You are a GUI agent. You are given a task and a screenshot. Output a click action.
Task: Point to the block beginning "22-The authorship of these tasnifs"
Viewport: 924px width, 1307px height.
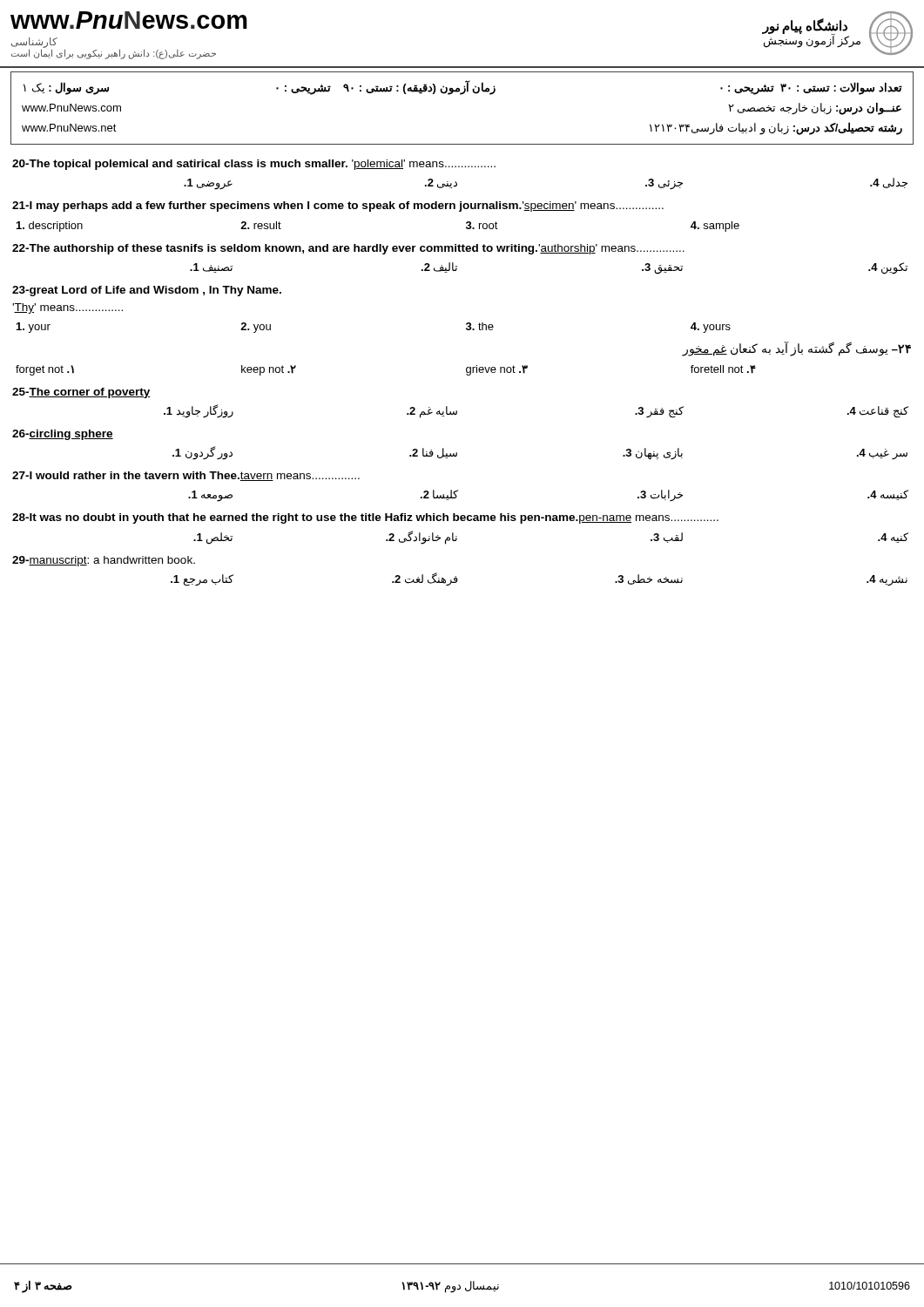(349, 247)
